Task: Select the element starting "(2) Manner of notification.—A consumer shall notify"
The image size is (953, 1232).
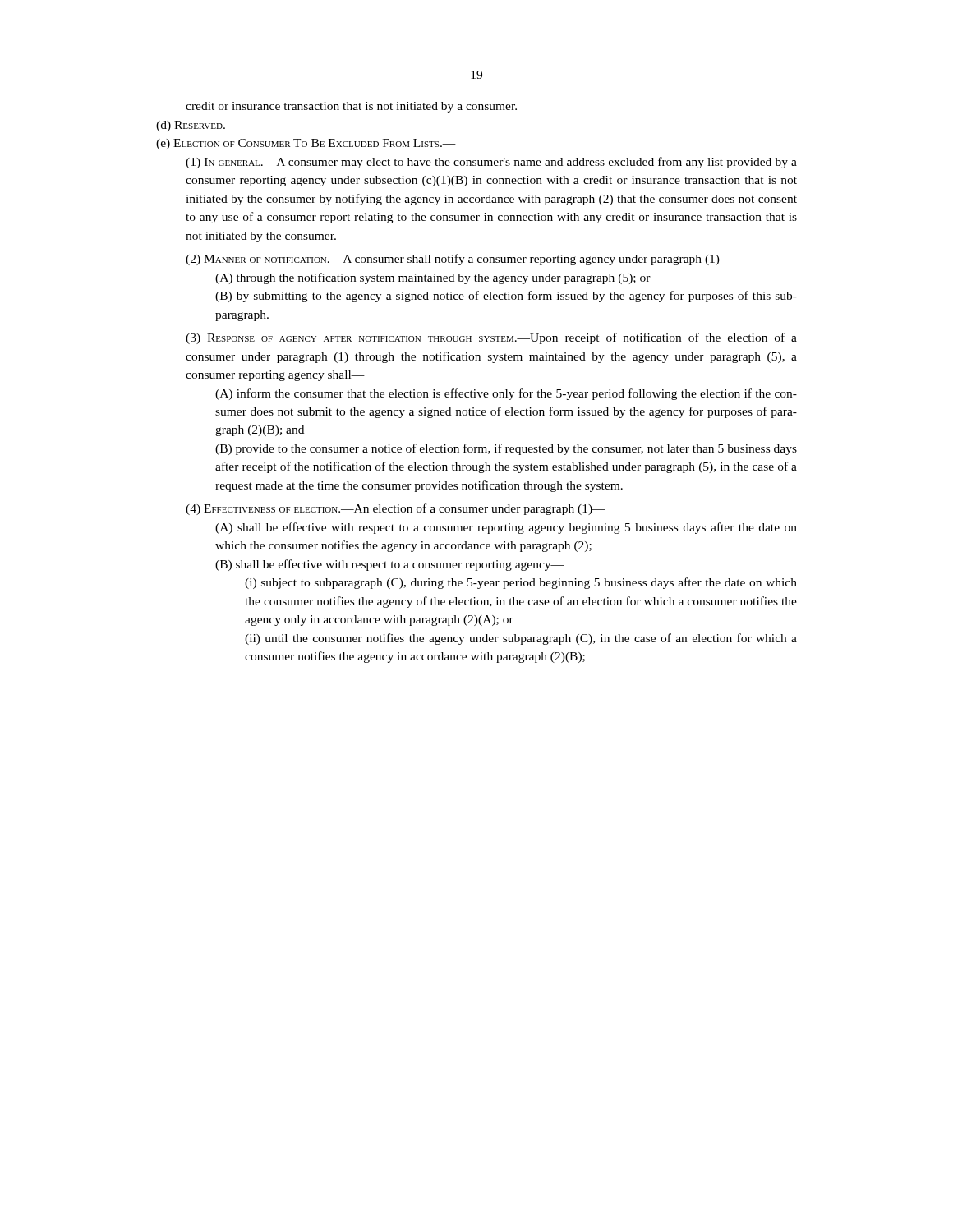Action: click(491, 259)
